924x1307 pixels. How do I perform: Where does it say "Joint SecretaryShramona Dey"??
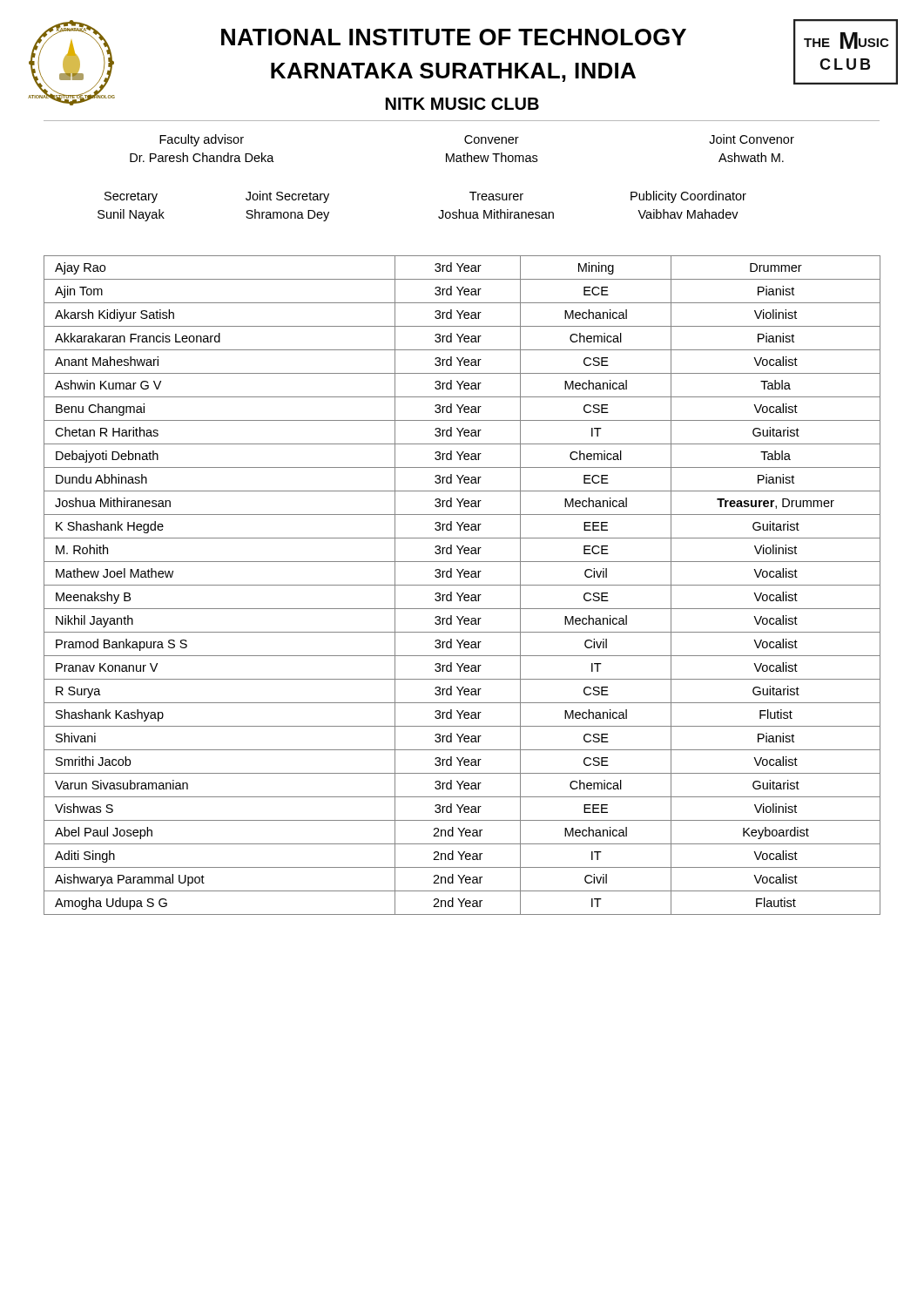[x=287, y=205]
